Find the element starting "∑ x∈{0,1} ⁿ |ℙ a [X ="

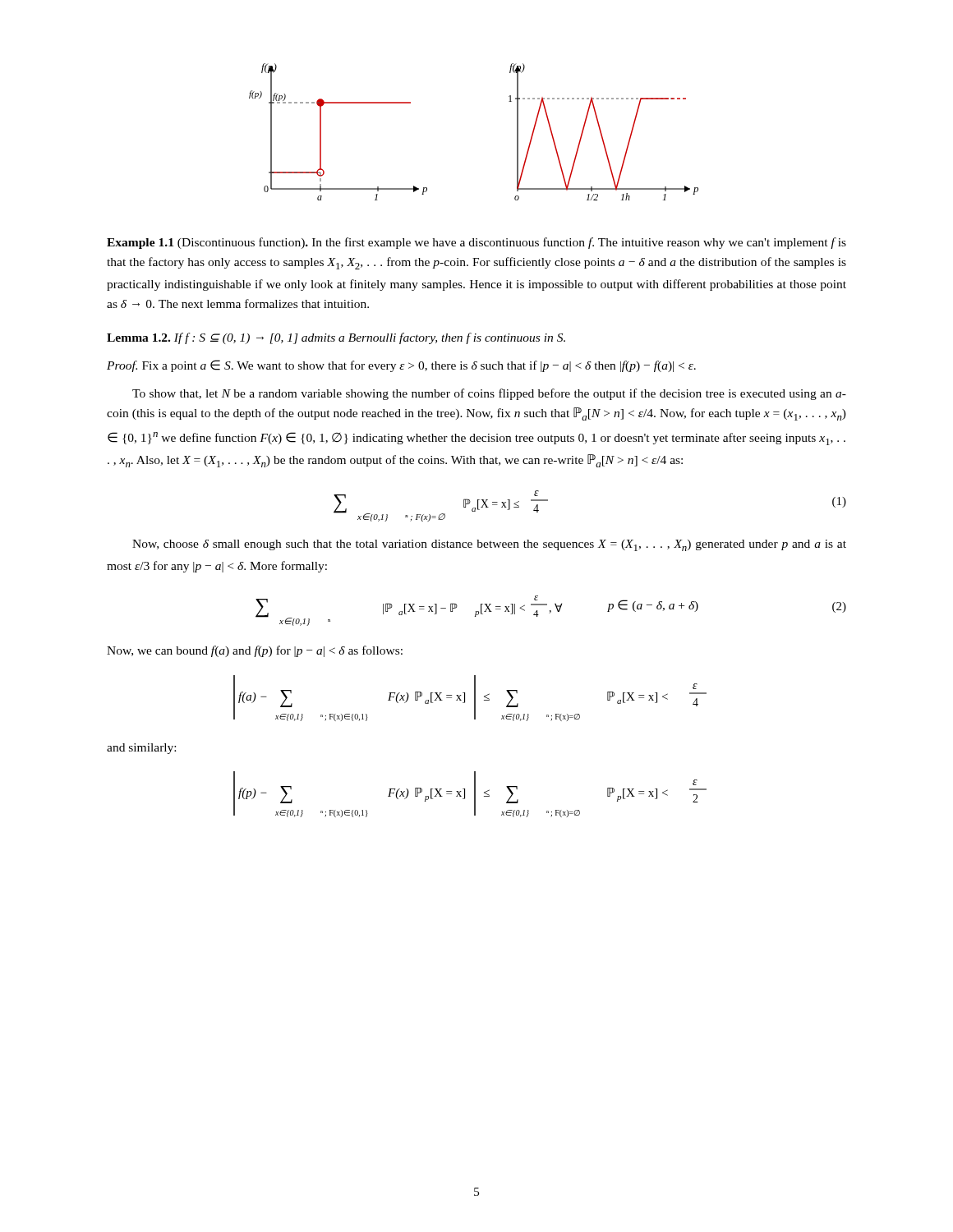(x=550, y=606)
